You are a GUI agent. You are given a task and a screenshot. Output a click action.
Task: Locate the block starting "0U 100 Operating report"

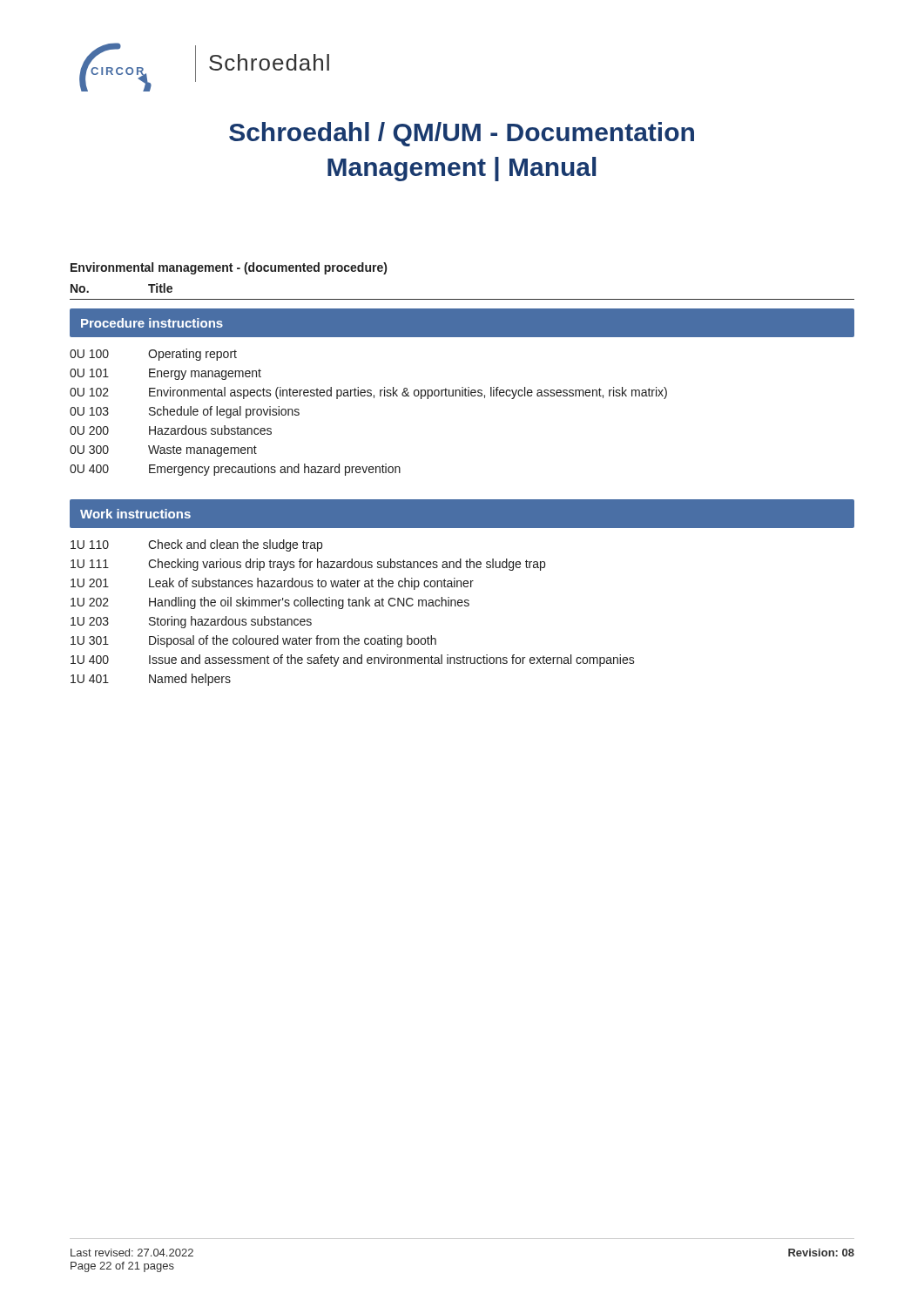pos(153,355)
